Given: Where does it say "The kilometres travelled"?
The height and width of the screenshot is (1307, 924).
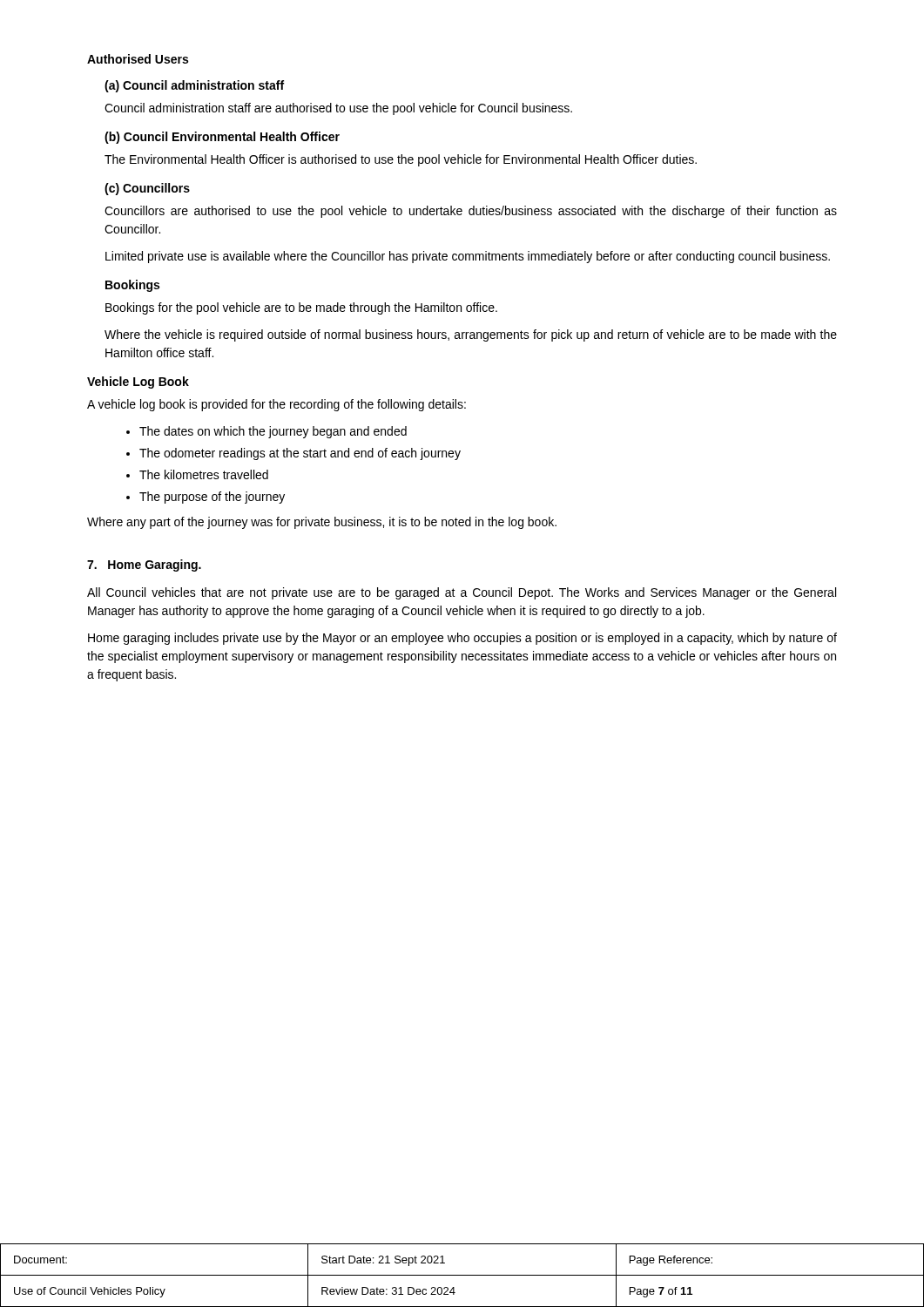Looking at the screenshot, I should 204,475.
